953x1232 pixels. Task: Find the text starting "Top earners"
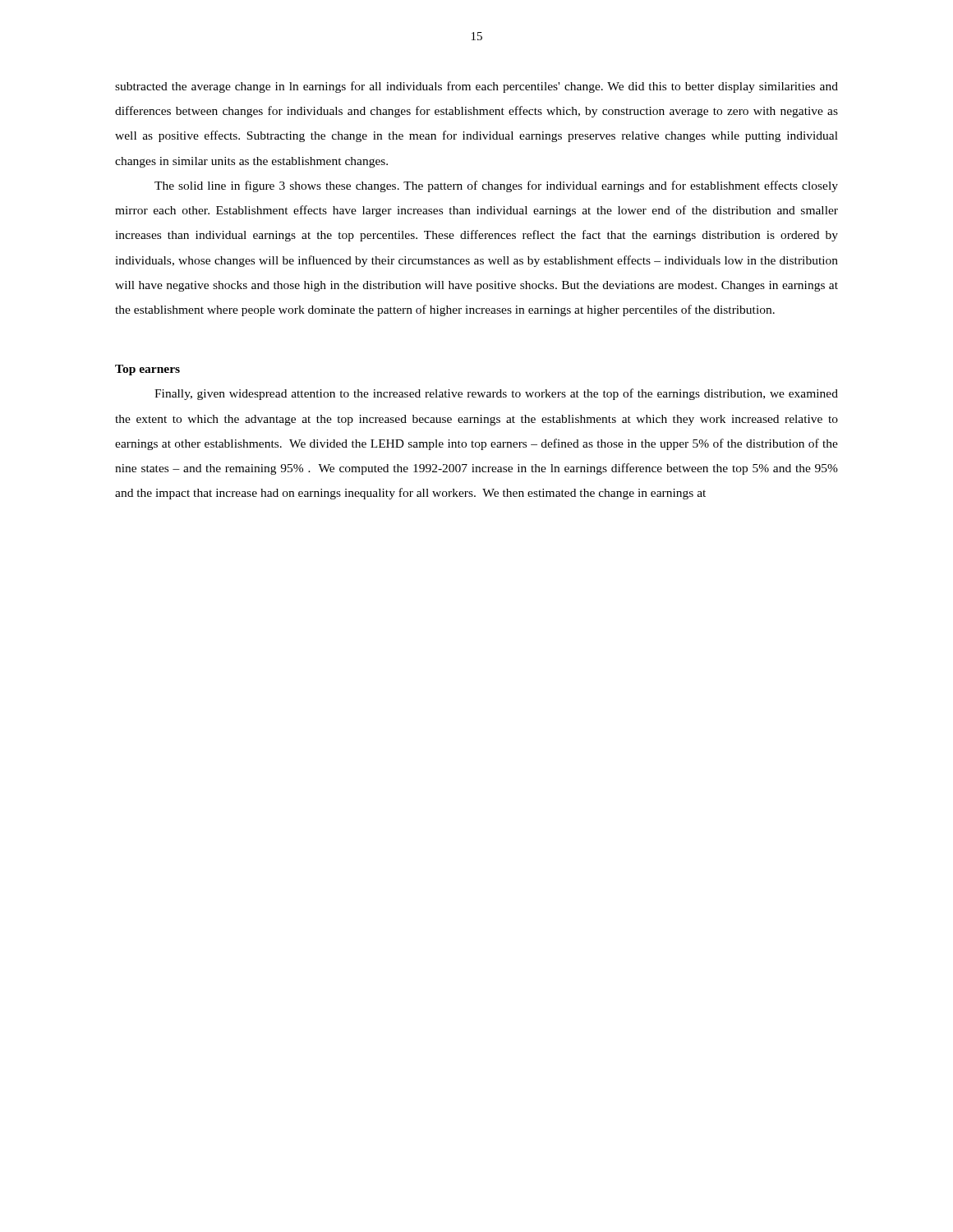click(148, 369)
